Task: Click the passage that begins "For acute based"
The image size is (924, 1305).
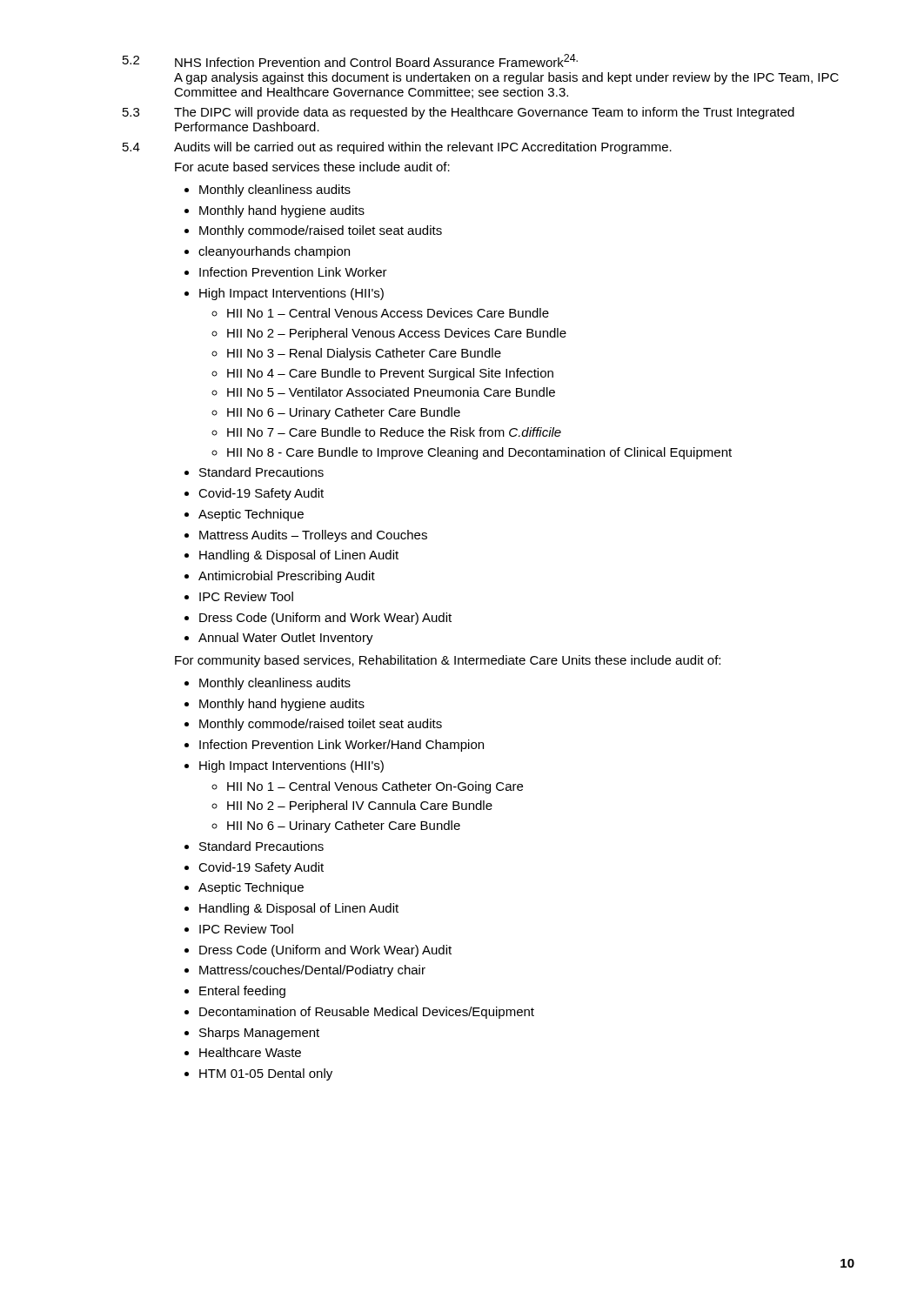Action: coord(312,167)
